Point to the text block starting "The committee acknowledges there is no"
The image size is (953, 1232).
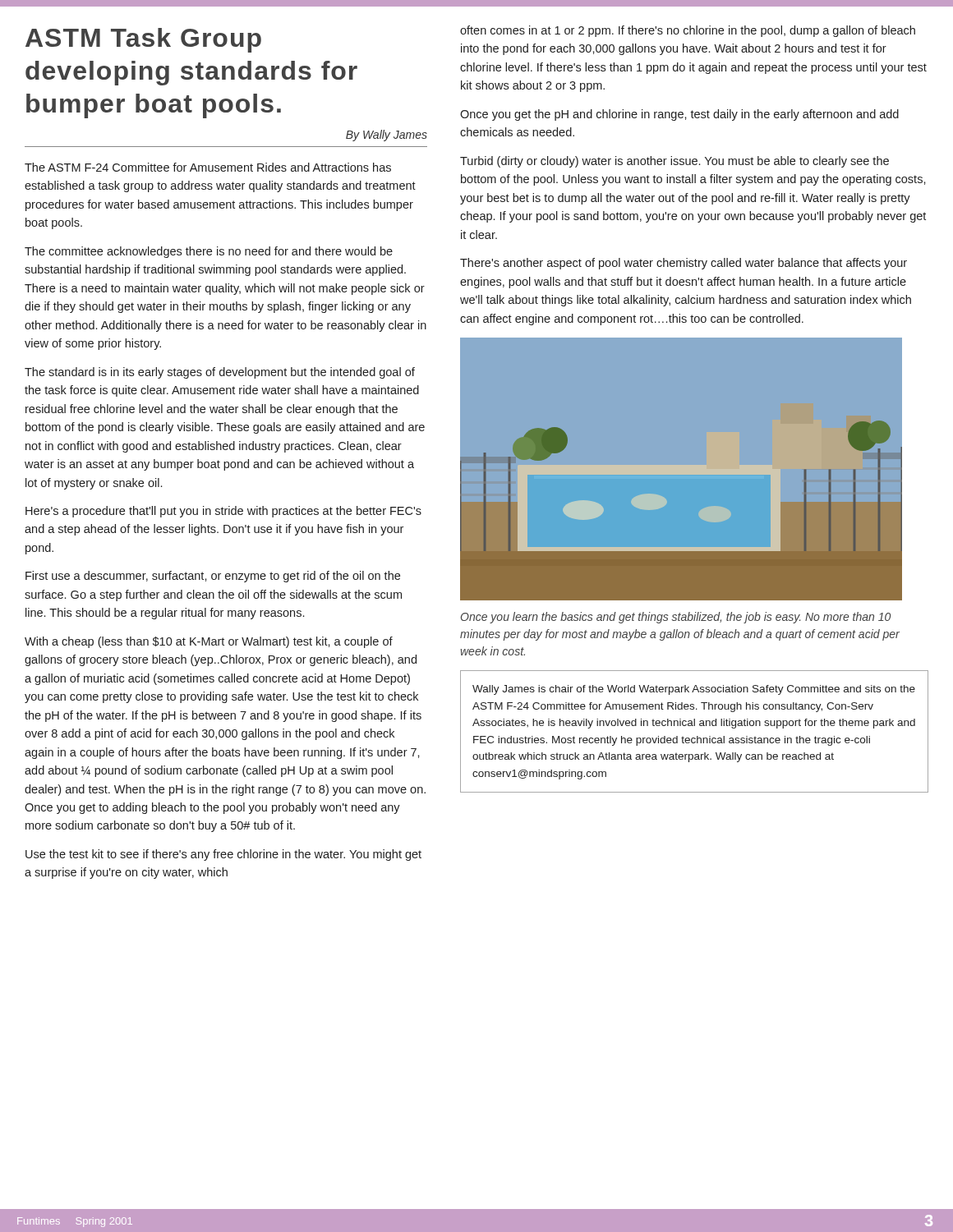pyautogui.click(x=226, y=297)
